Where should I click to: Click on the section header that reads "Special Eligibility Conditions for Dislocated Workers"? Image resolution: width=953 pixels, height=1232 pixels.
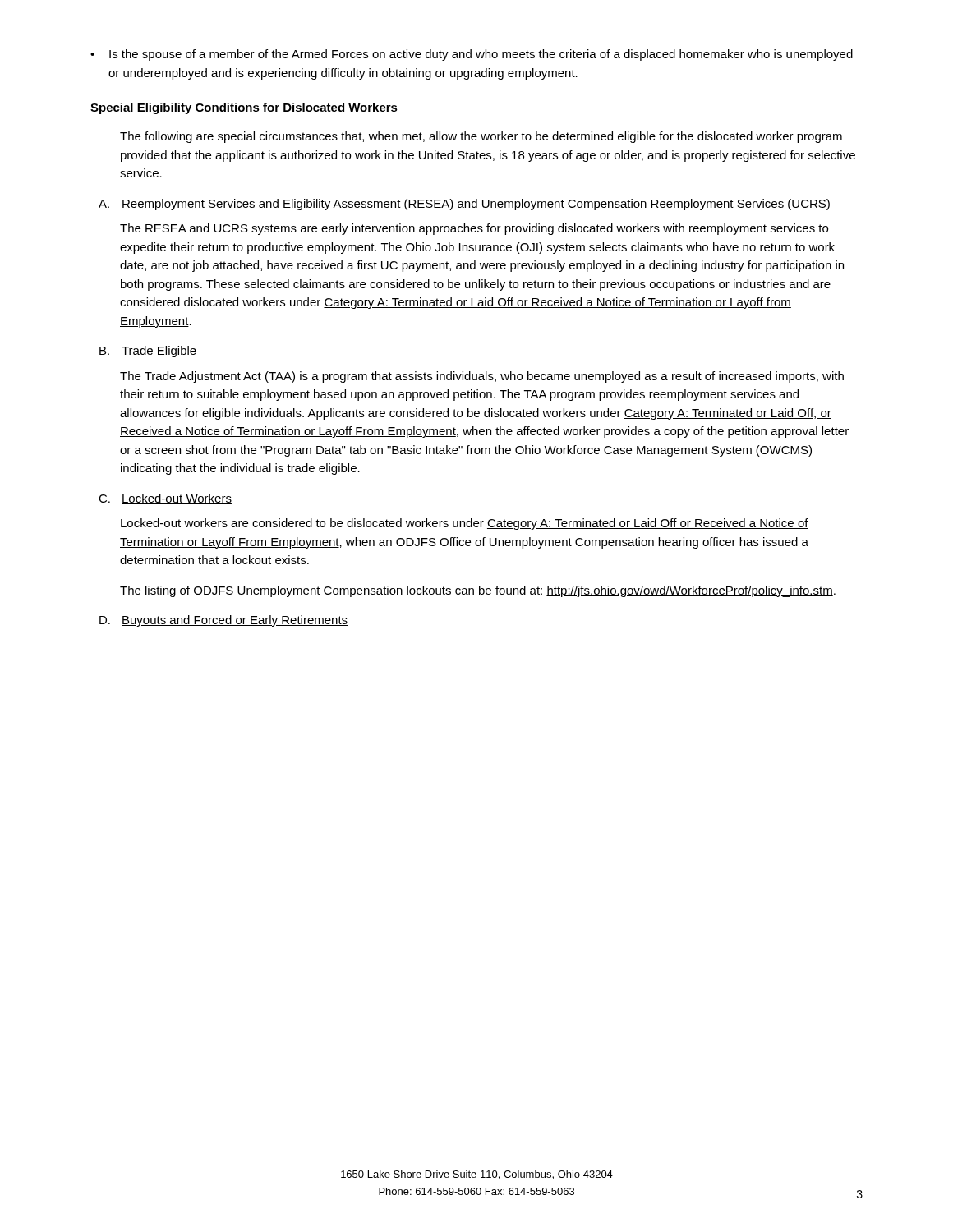(x=244, y=107)
